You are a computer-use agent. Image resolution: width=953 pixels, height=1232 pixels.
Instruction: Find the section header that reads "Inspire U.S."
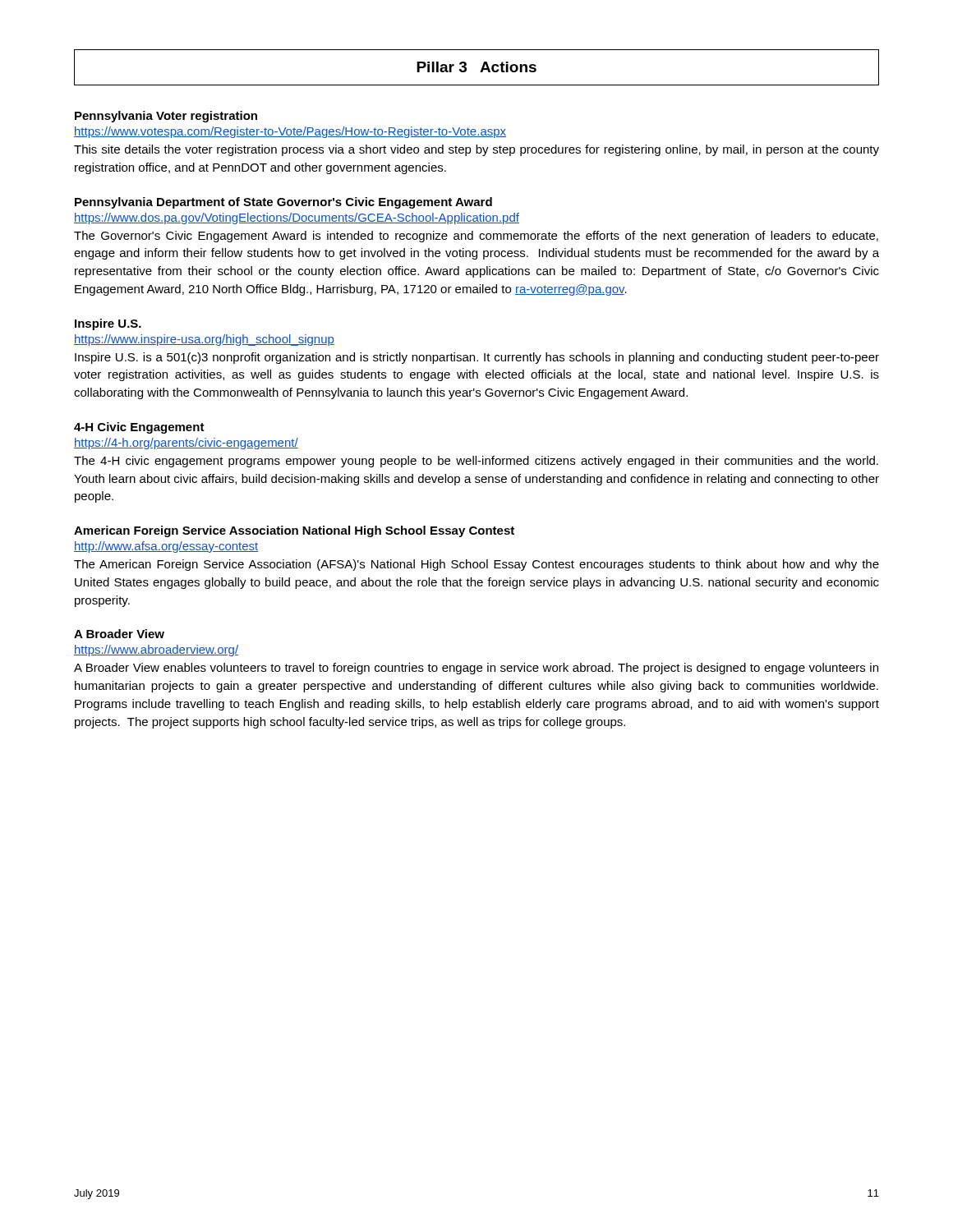[x=108, y=323]
